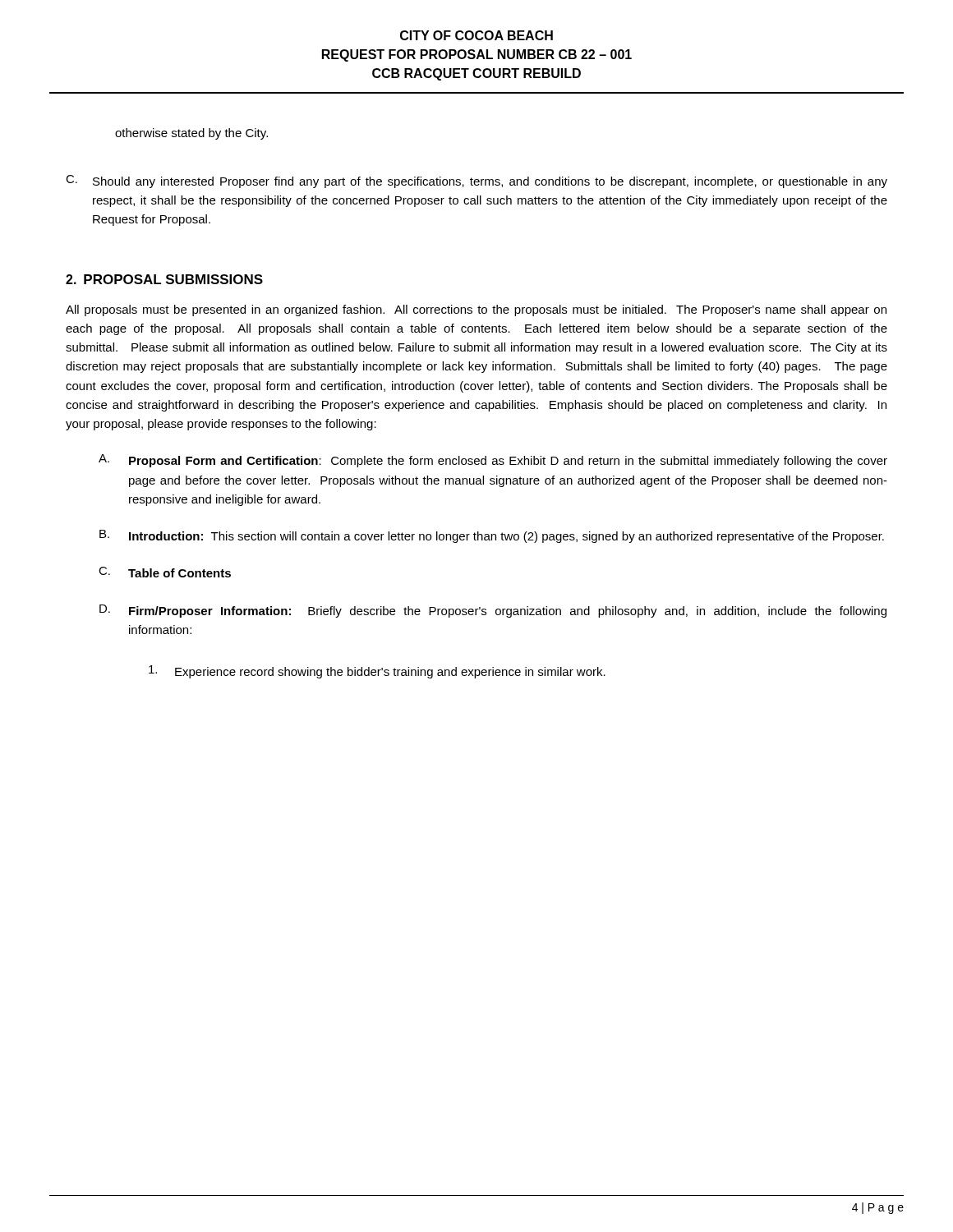
Task: Find the text block starting "A. Proposal Form and Certification:"
Action: point(493,480)
